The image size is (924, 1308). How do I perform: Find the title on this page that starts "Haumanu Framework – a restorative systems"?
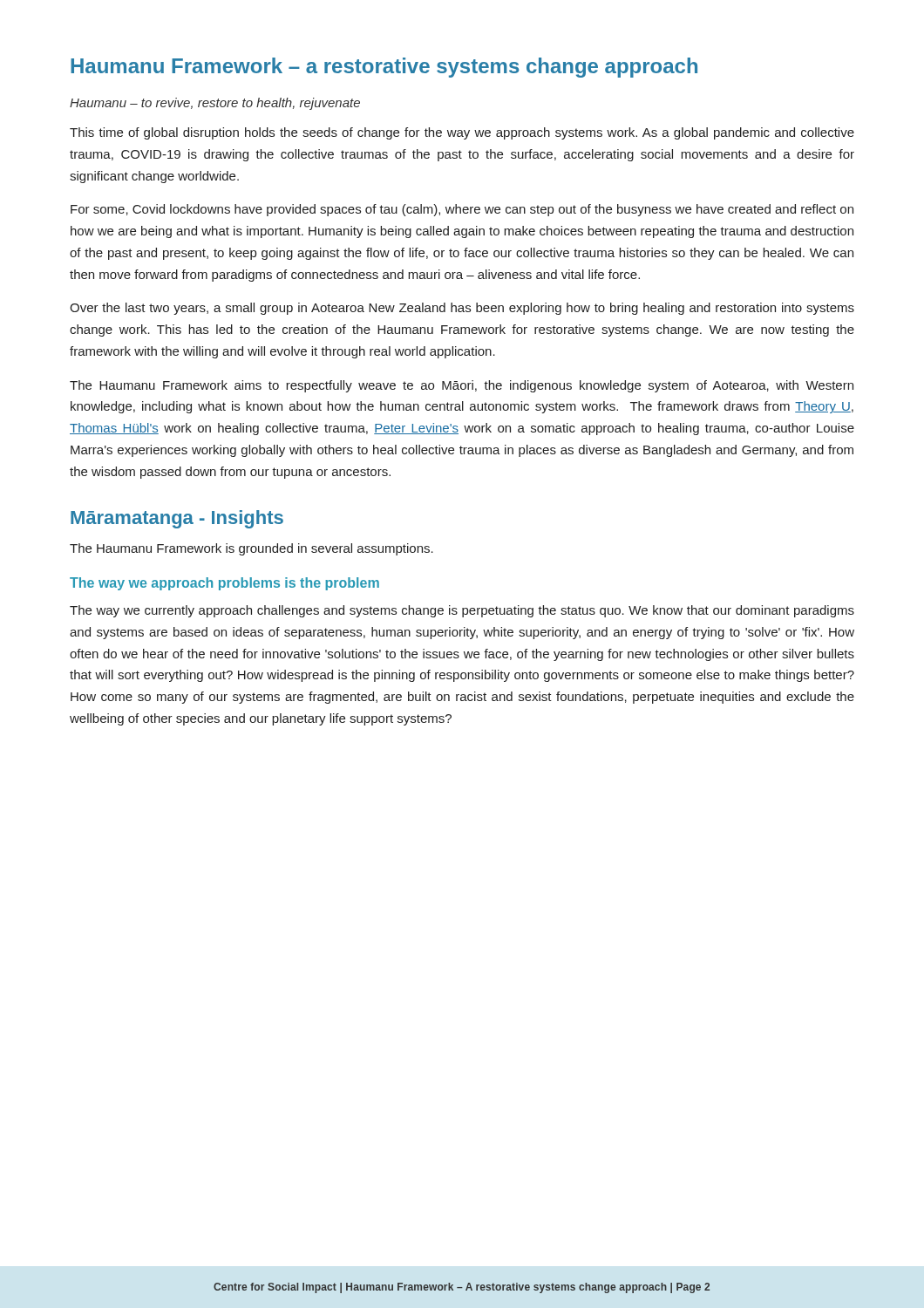click(462, 66)
